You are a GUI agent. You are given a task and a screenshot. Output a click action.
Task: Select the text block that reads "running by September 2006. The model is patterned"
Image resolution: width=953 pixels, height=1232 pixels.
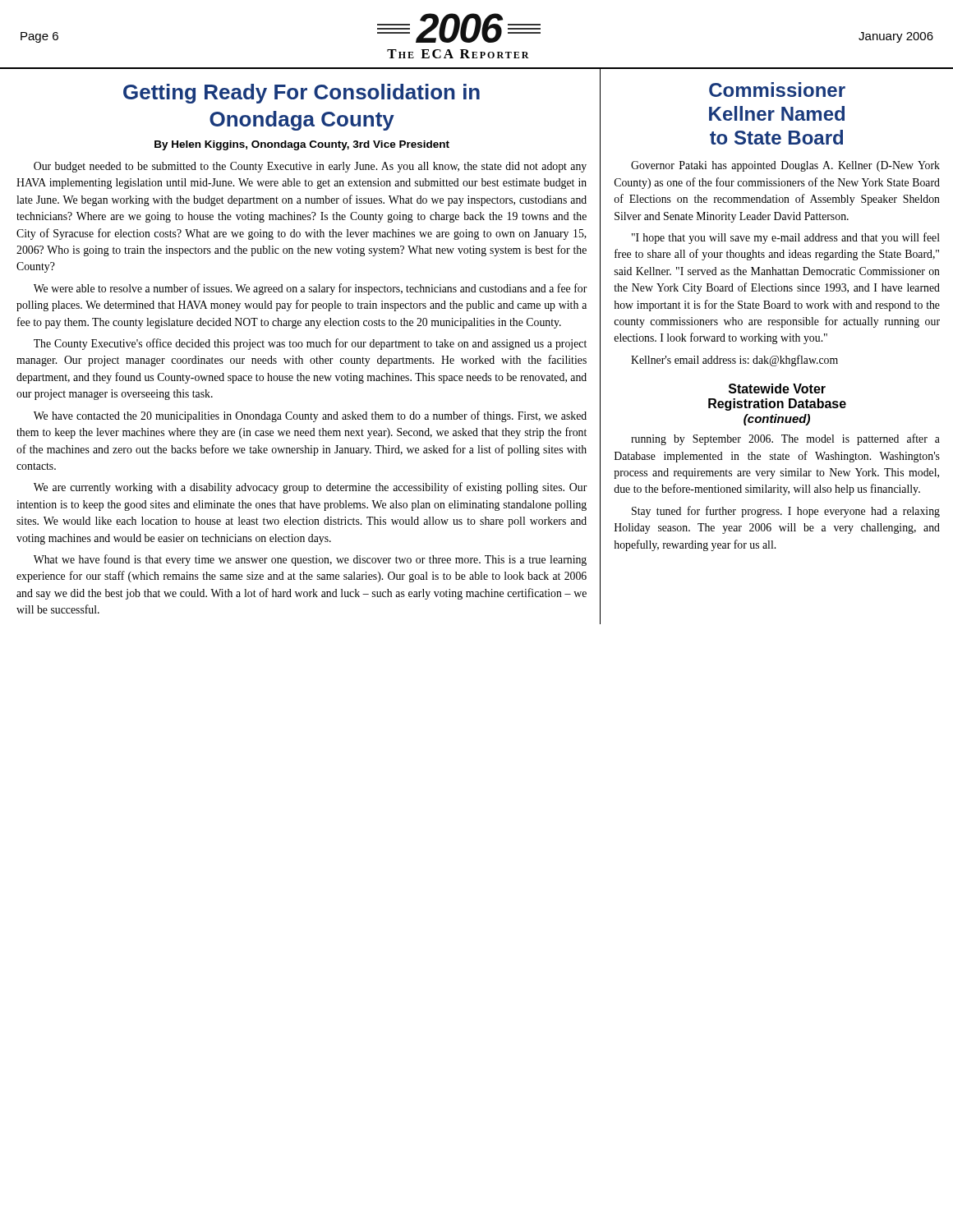click(x=777, y=493)
